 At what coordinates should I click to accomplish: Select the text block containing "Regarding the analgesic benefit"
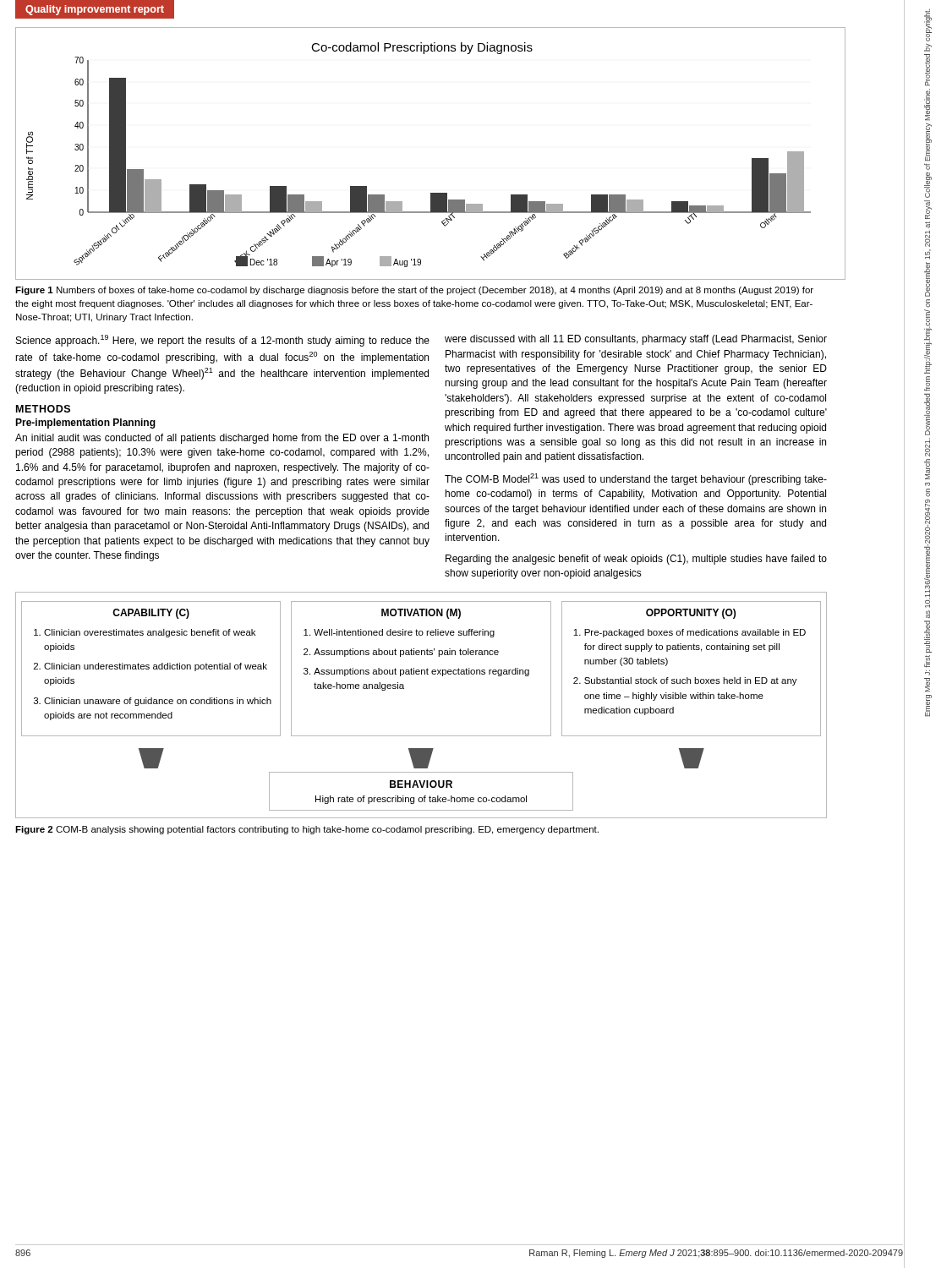click(x=636, y=566)
